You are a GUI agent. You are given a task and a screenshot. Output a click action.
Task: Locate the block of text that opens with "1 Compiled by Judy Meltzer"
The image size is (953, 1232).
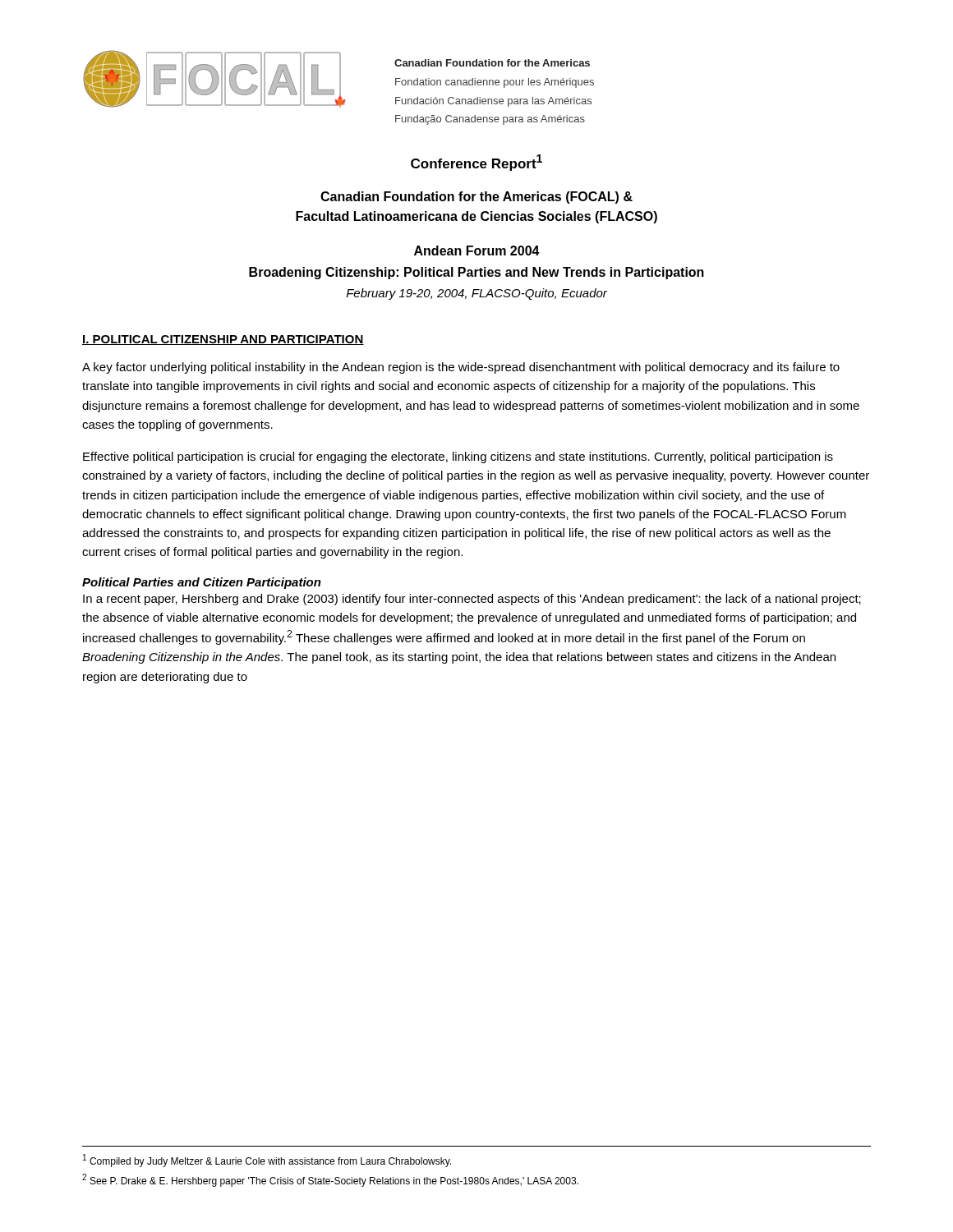tap(476, 1170)
